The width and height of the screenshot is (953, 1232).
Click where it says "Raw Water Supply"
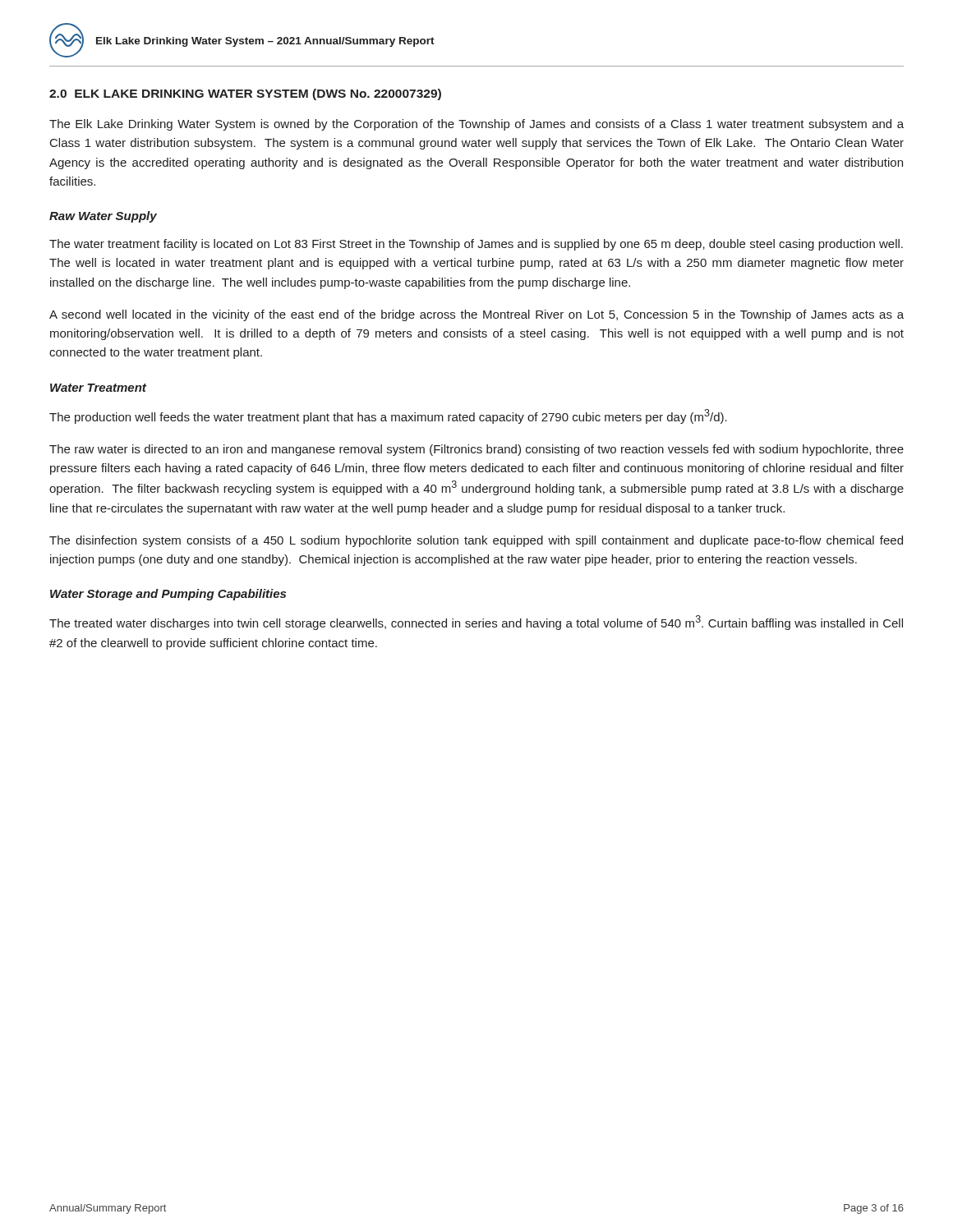(x=103, y=216)
